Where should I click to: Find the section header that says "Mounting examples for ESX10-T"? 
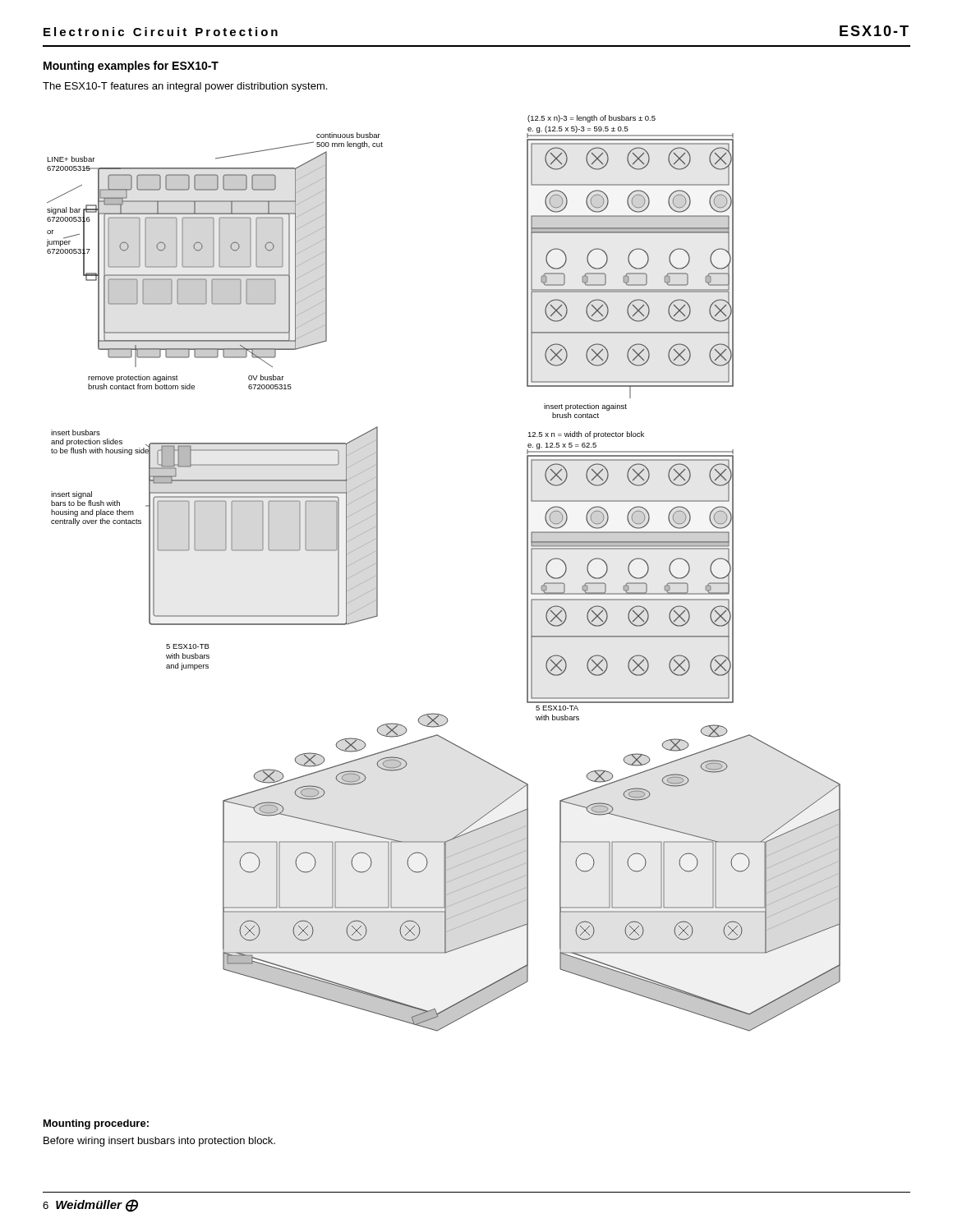pos(131,66)
